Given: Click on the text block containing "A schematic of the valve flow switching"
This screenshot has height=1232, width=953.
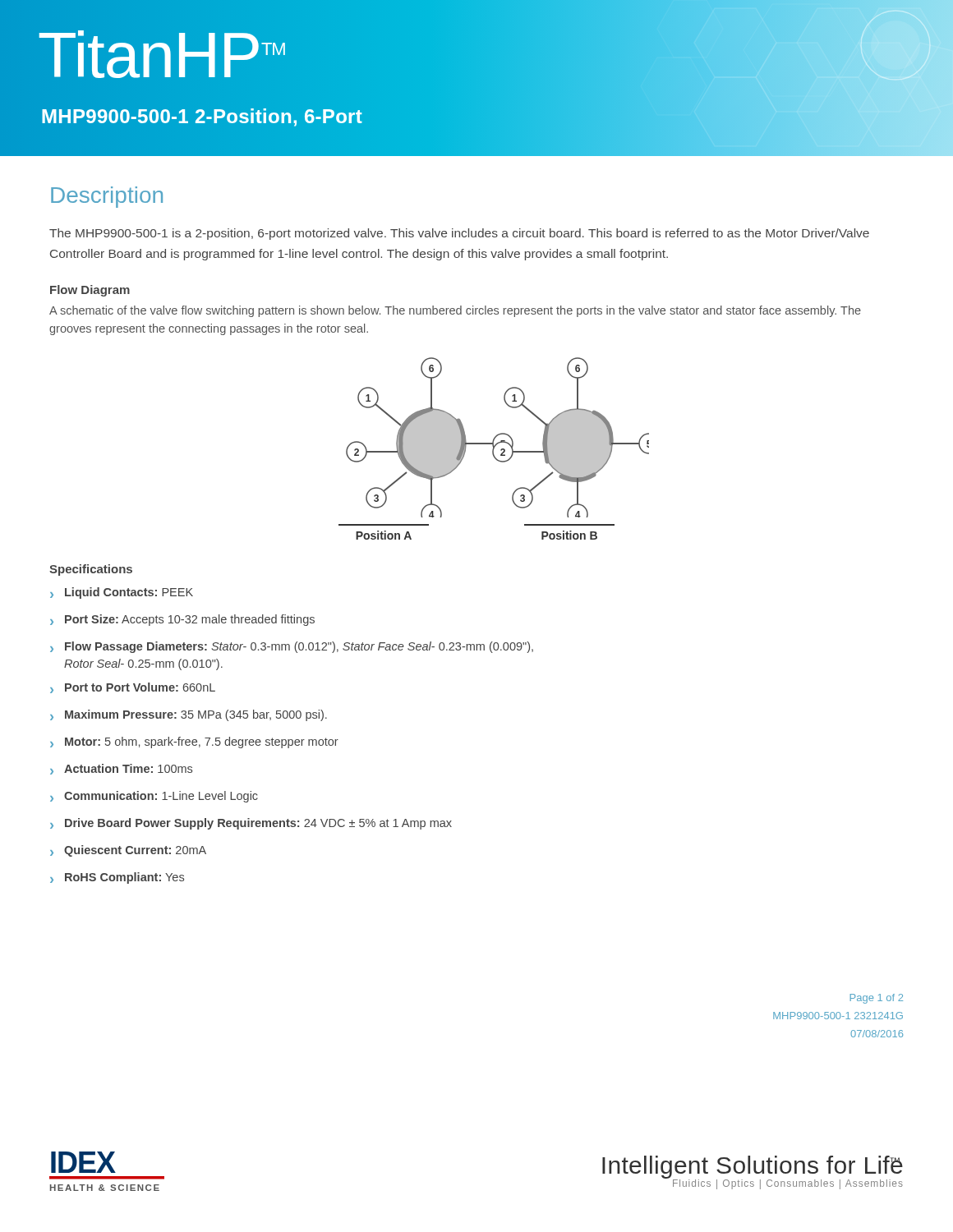Looking at the screenshot, I should 476,320.
